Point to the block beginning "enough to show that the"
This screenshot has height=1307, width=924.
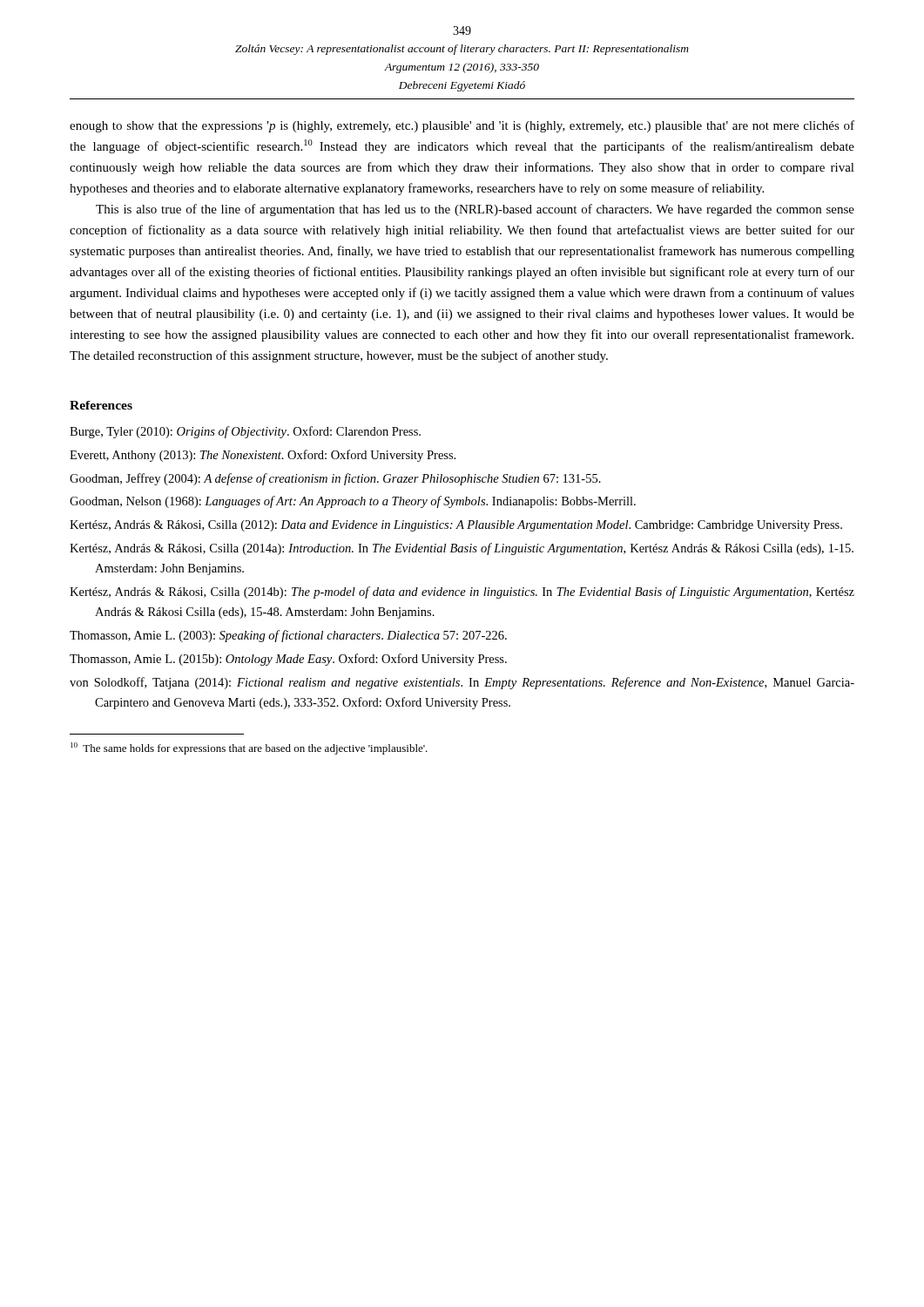462,240
